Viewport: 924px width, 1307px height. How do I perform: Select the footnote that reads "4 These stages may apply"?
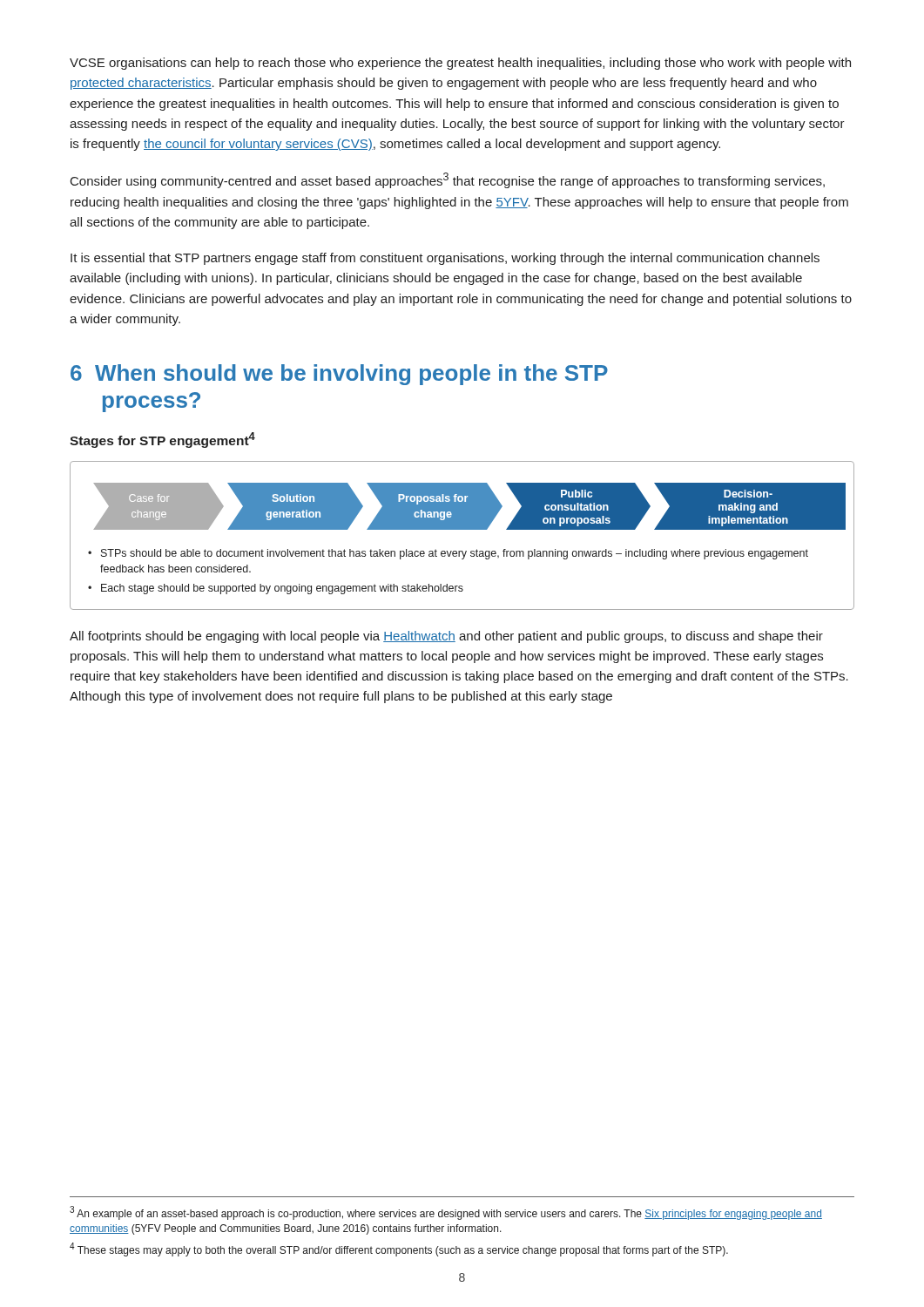[399, 1249]
